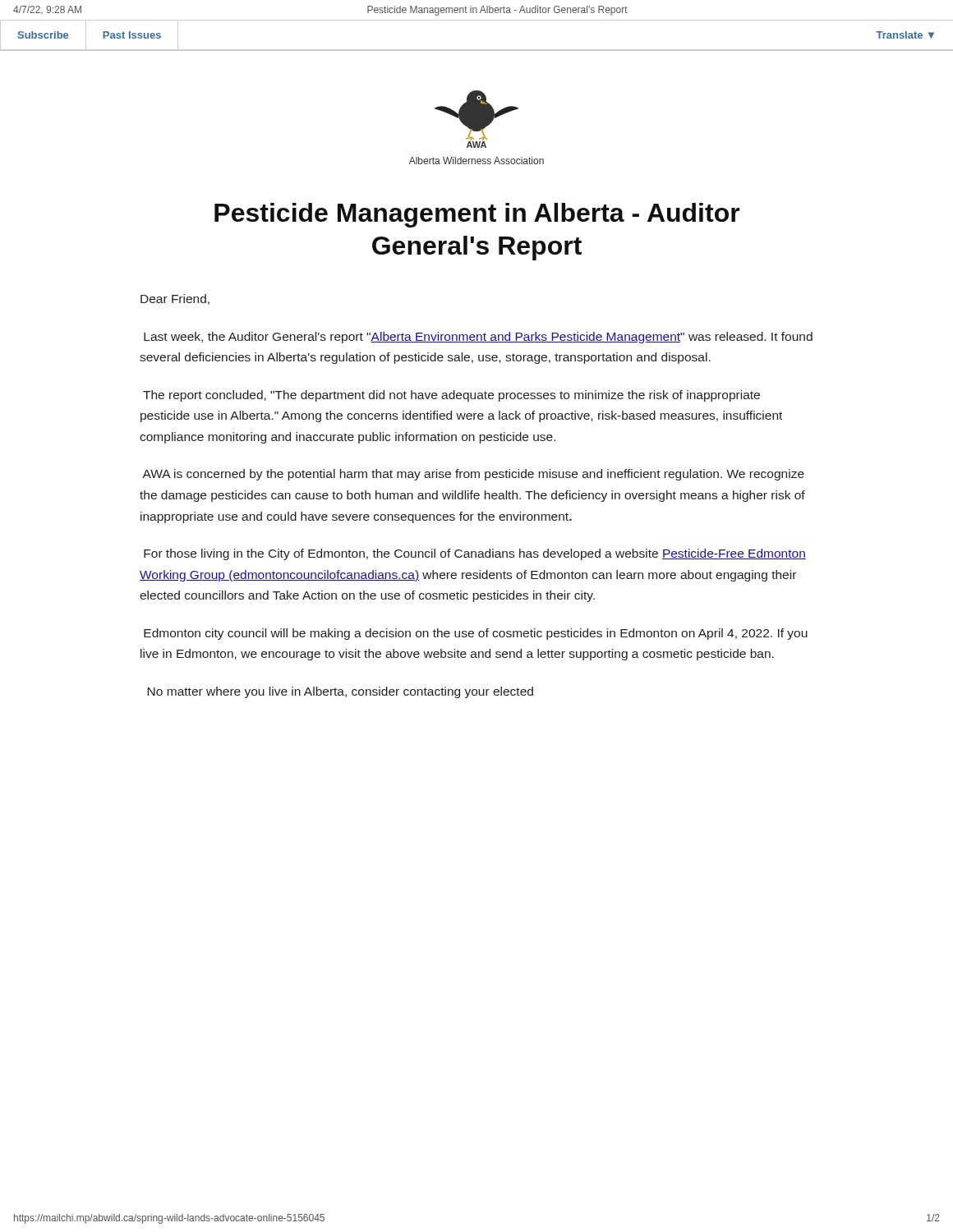Viewport: 953px width, 1232px height.
Task: Point to the passage starting "Pesticide Management in Alberta - AuditorGeneral's Report"
Action: [476, 229]
